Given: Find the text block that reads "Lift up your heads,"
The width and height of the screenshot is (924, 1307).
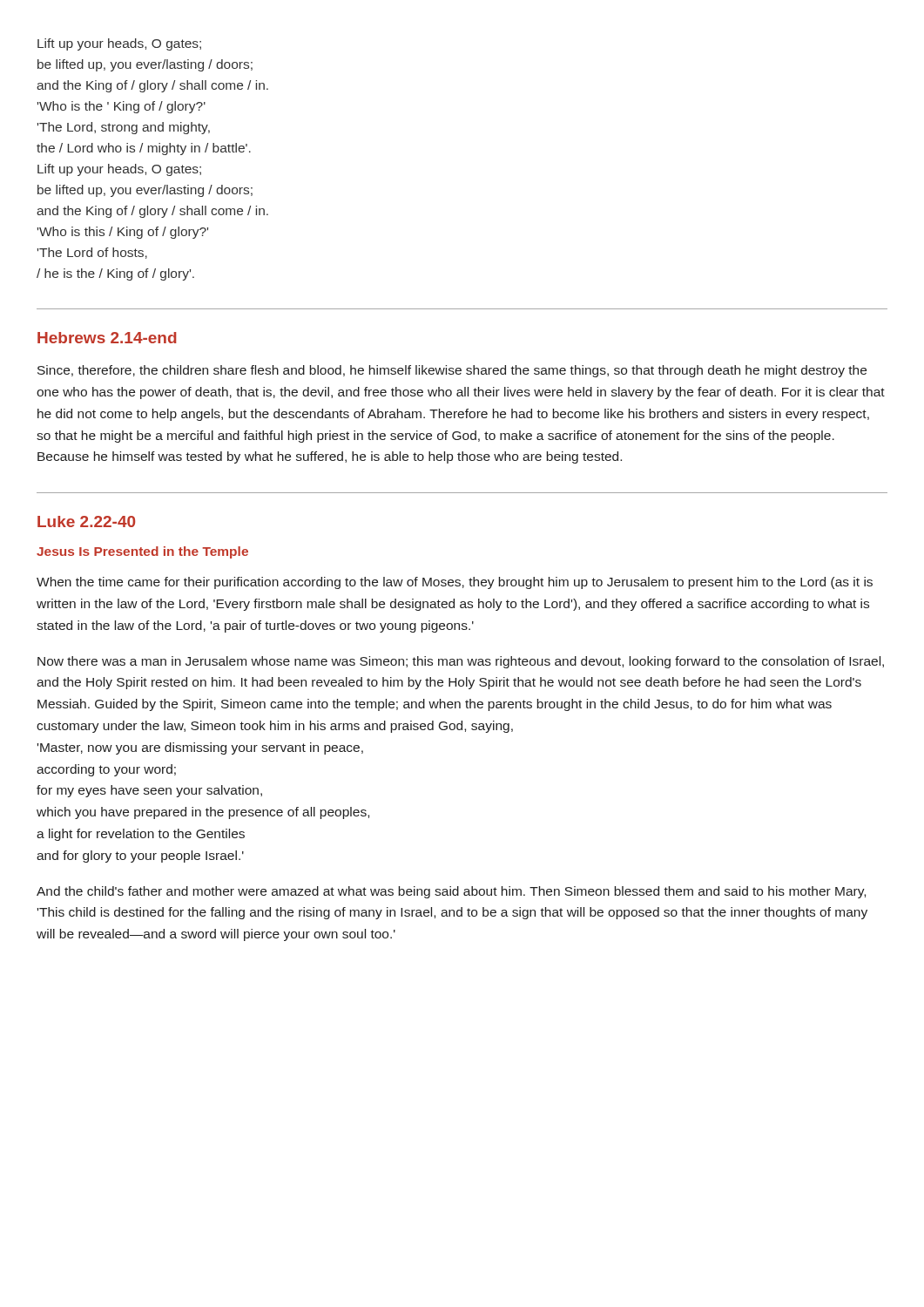Looking at the screenshot, I should [x=119, y=44].
